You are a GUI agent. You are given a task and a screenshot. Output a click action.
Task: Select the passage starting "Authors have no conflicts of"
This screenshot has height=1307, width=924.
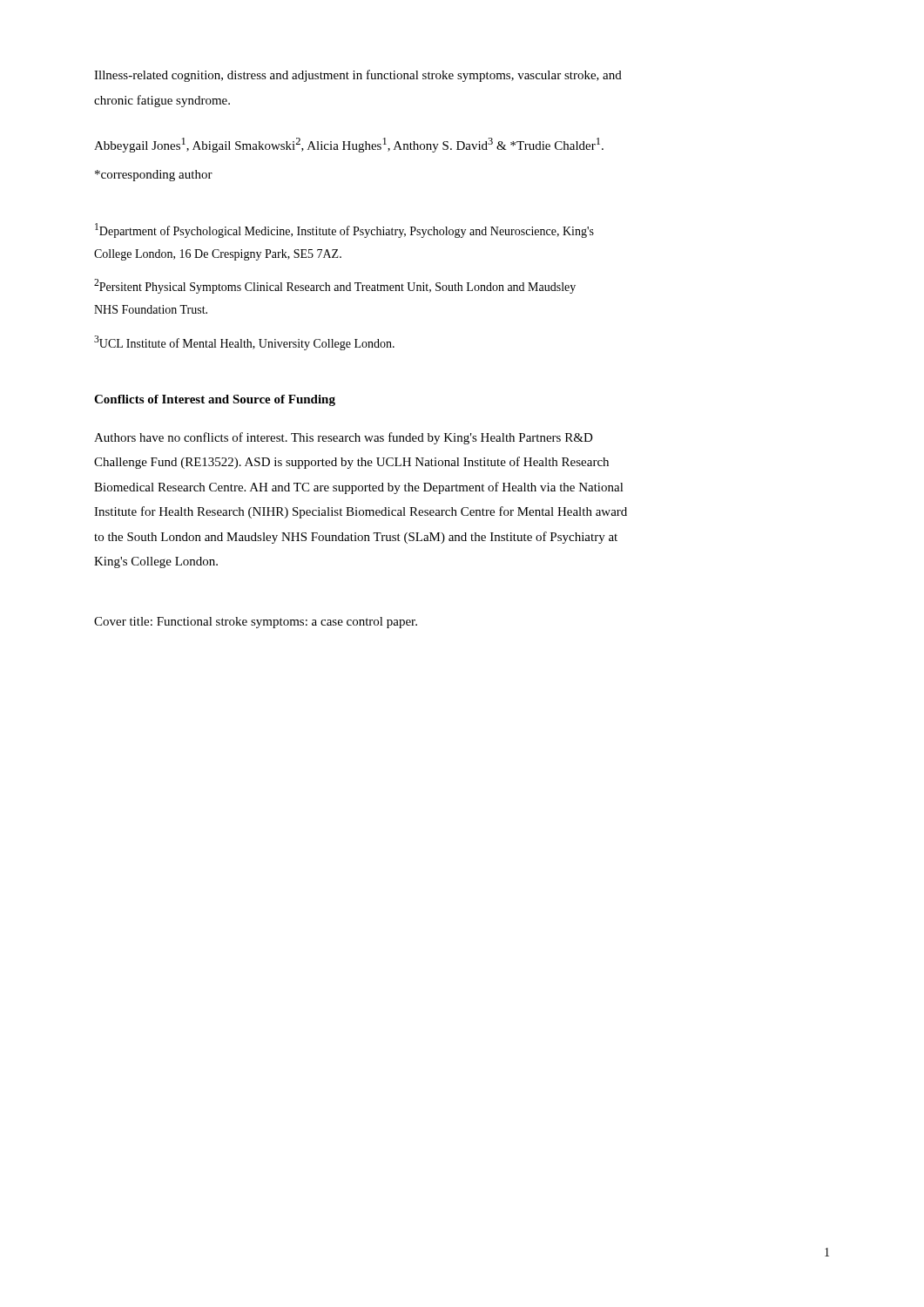tap(361, 499)
